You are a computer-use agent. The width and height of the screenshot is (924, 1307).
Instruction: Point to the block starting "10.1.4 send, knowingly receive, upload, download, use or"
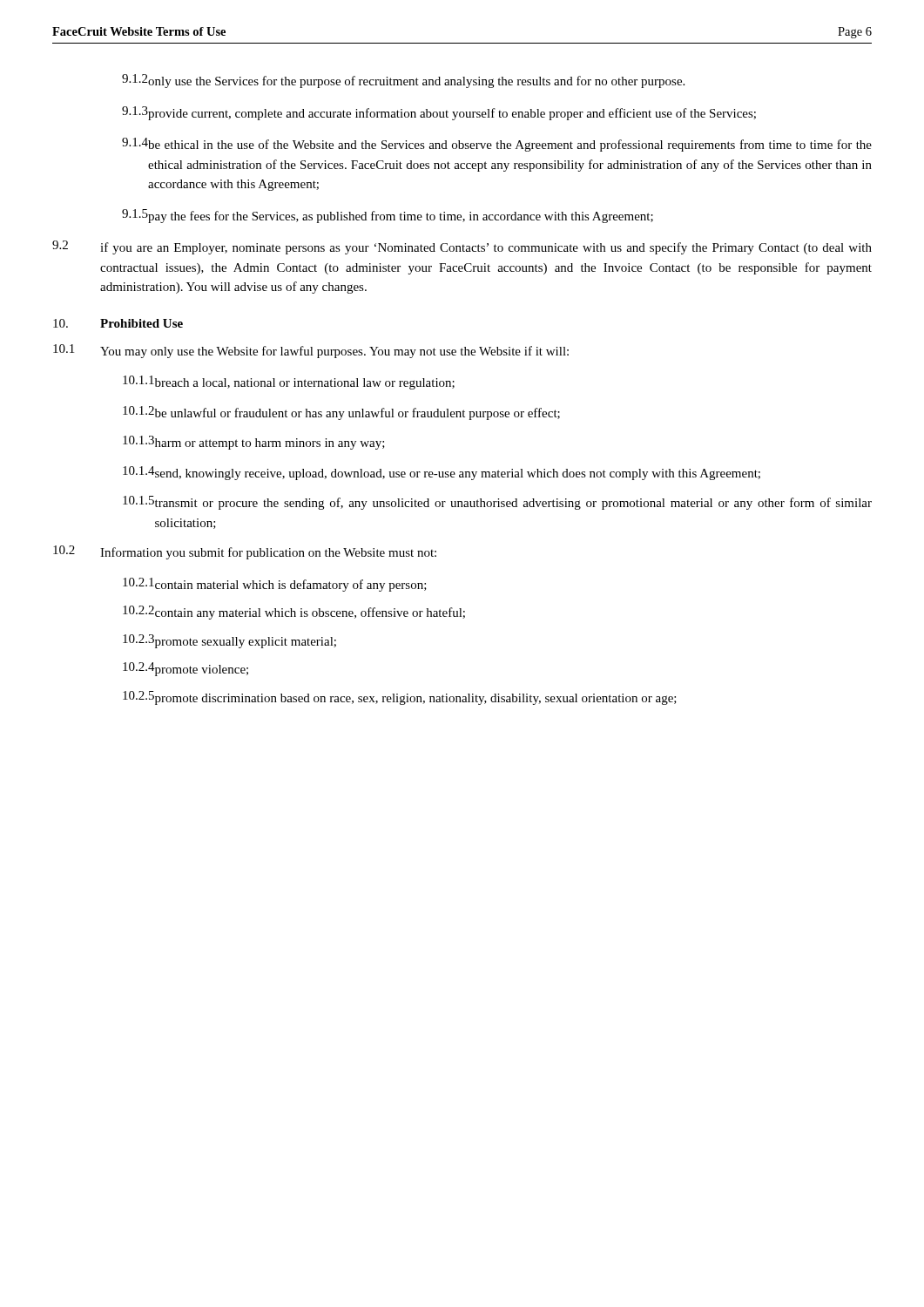tap(462, 473)
